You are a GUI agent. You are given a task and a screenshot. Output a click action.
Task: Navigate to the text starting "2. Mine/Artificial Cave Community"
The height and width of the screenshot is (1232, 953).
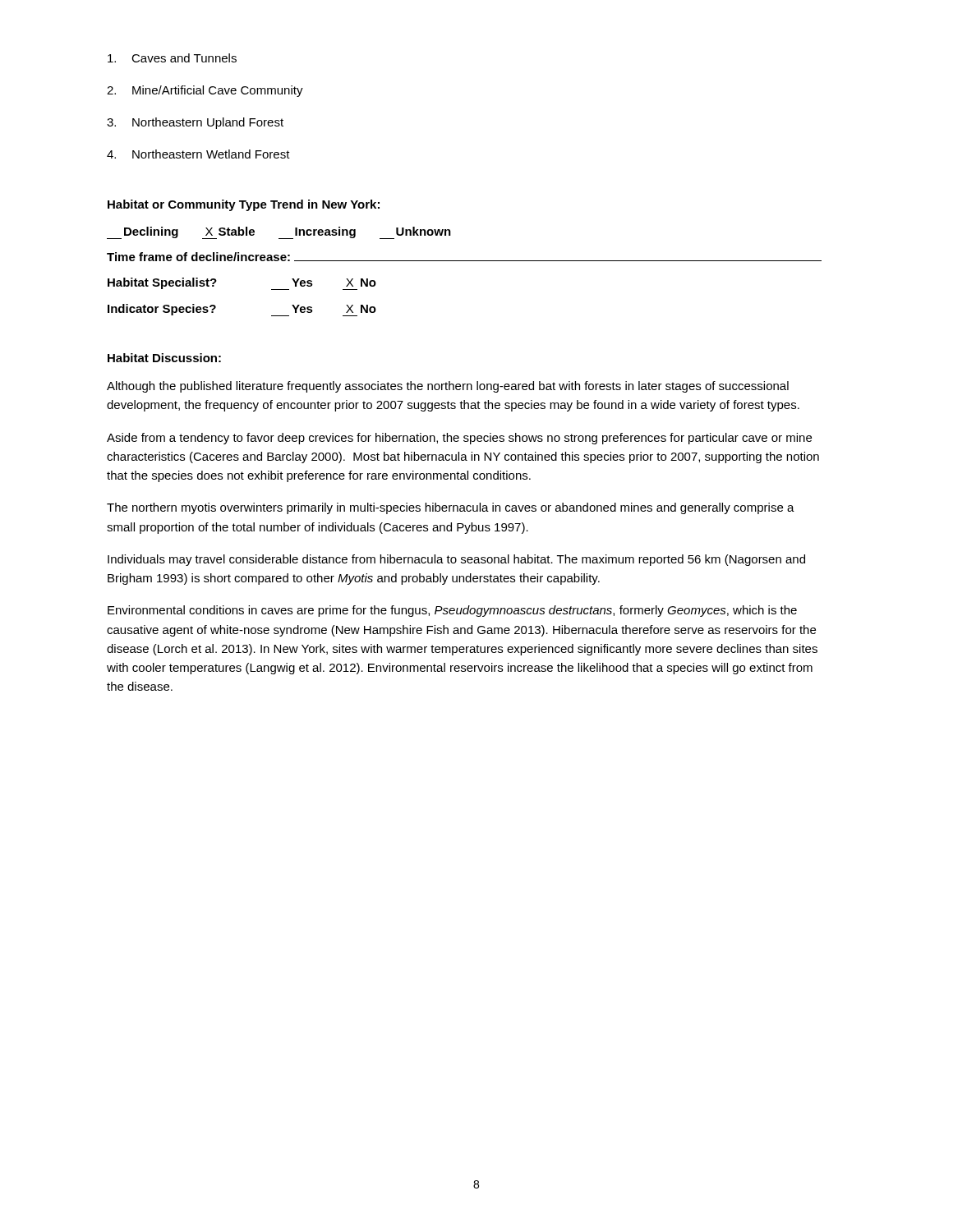(205, 90)
